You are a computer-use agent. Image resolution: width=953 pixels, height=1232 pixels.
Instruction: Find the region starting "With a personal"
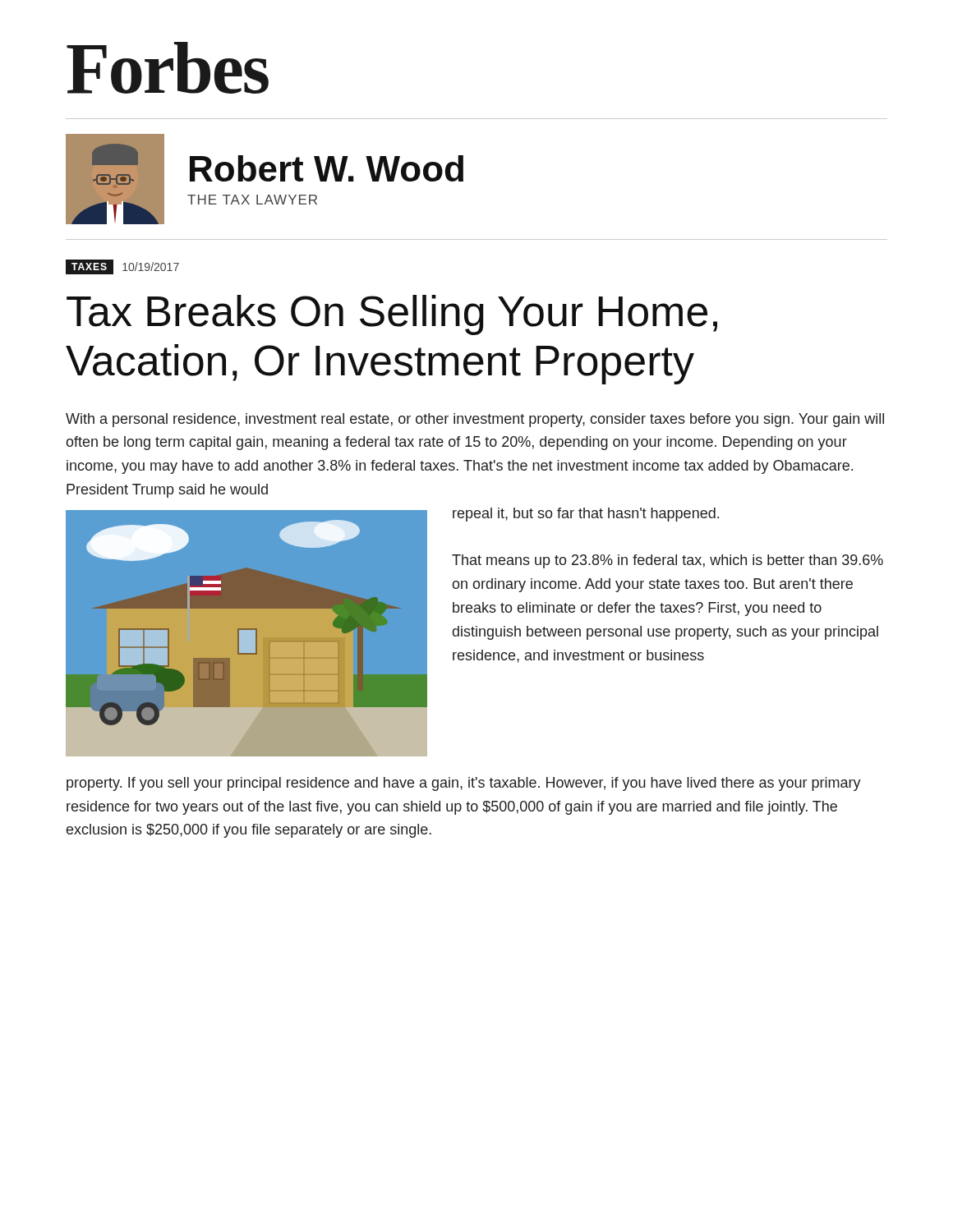(x=476, y=582)
